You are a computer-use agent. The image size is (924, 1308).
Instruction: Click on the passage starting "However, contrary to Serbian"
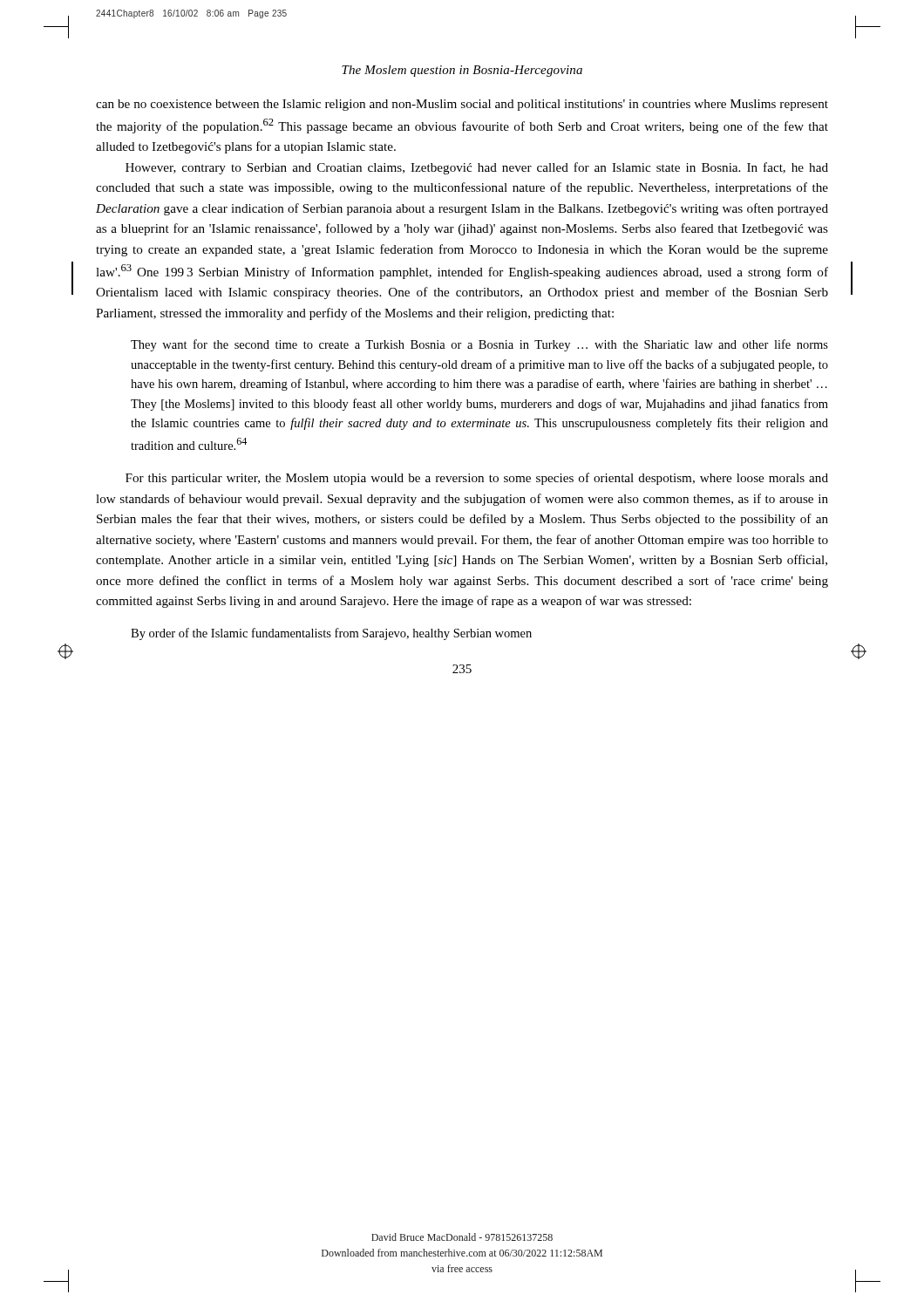click(462, 240)
